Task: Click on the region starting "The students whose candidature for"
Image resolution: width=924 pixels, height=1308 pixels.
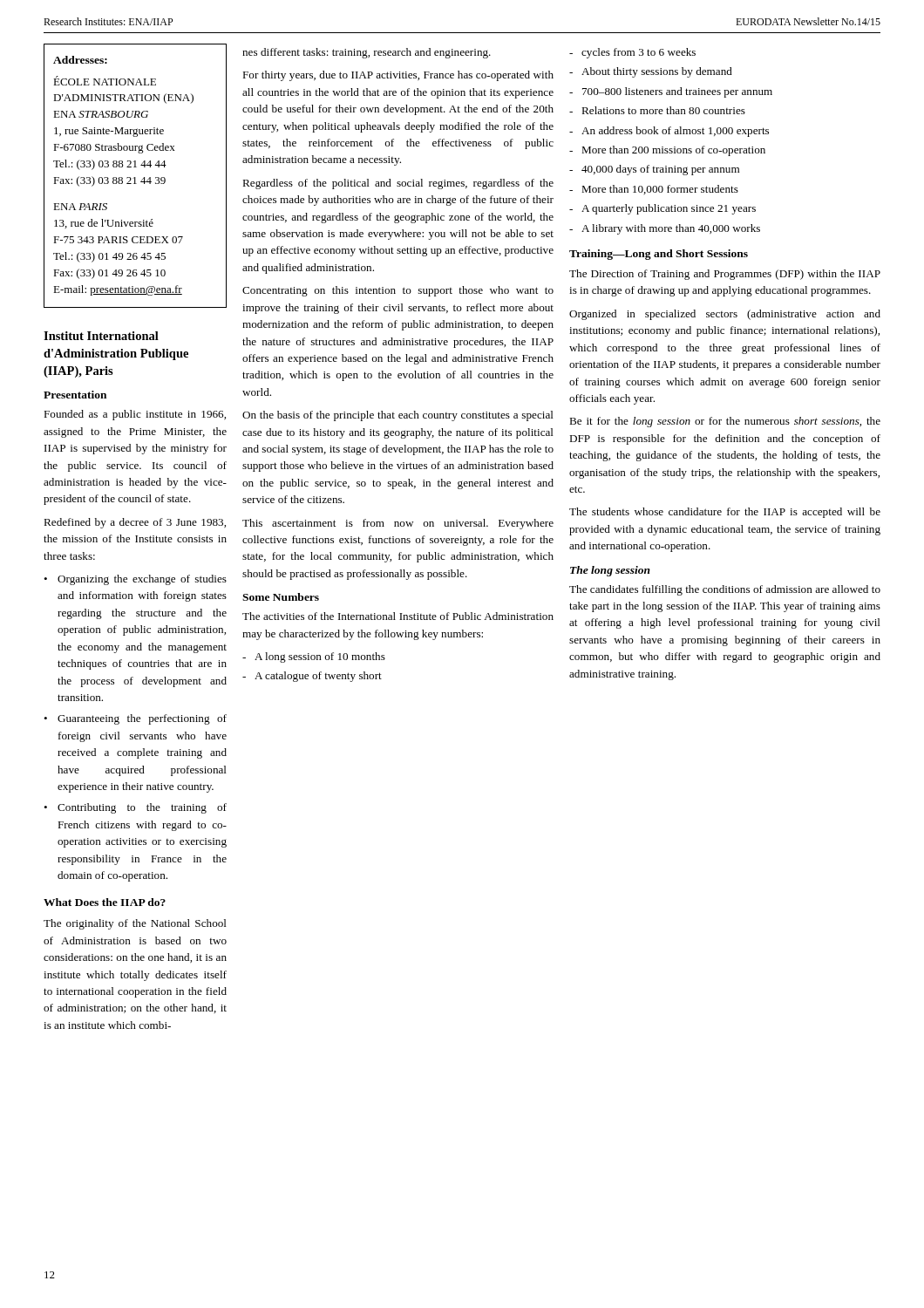Action: coord(725,529)
